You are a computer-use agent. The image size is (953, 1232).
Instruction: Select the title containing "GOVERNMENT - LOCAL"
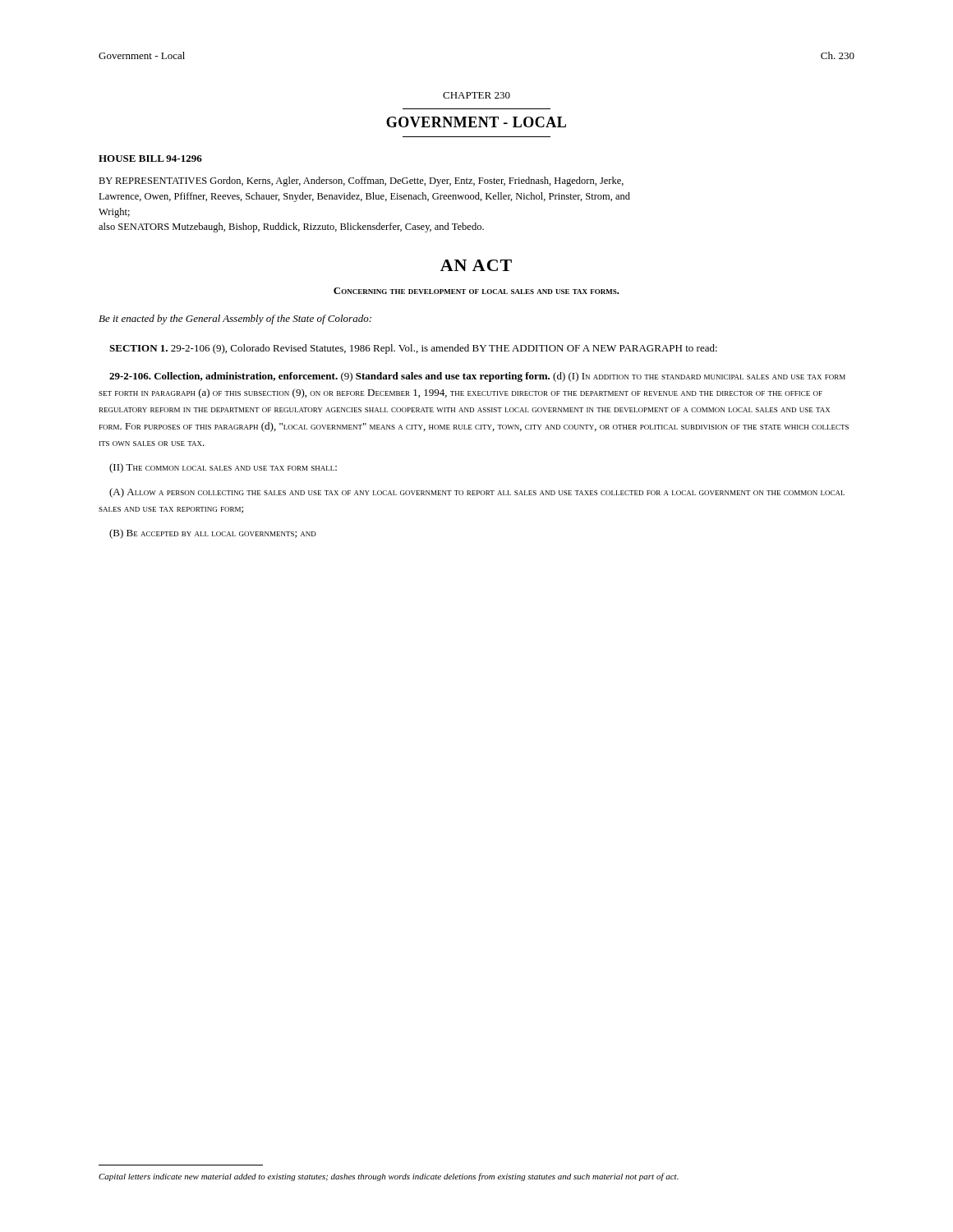click(476, 122)
